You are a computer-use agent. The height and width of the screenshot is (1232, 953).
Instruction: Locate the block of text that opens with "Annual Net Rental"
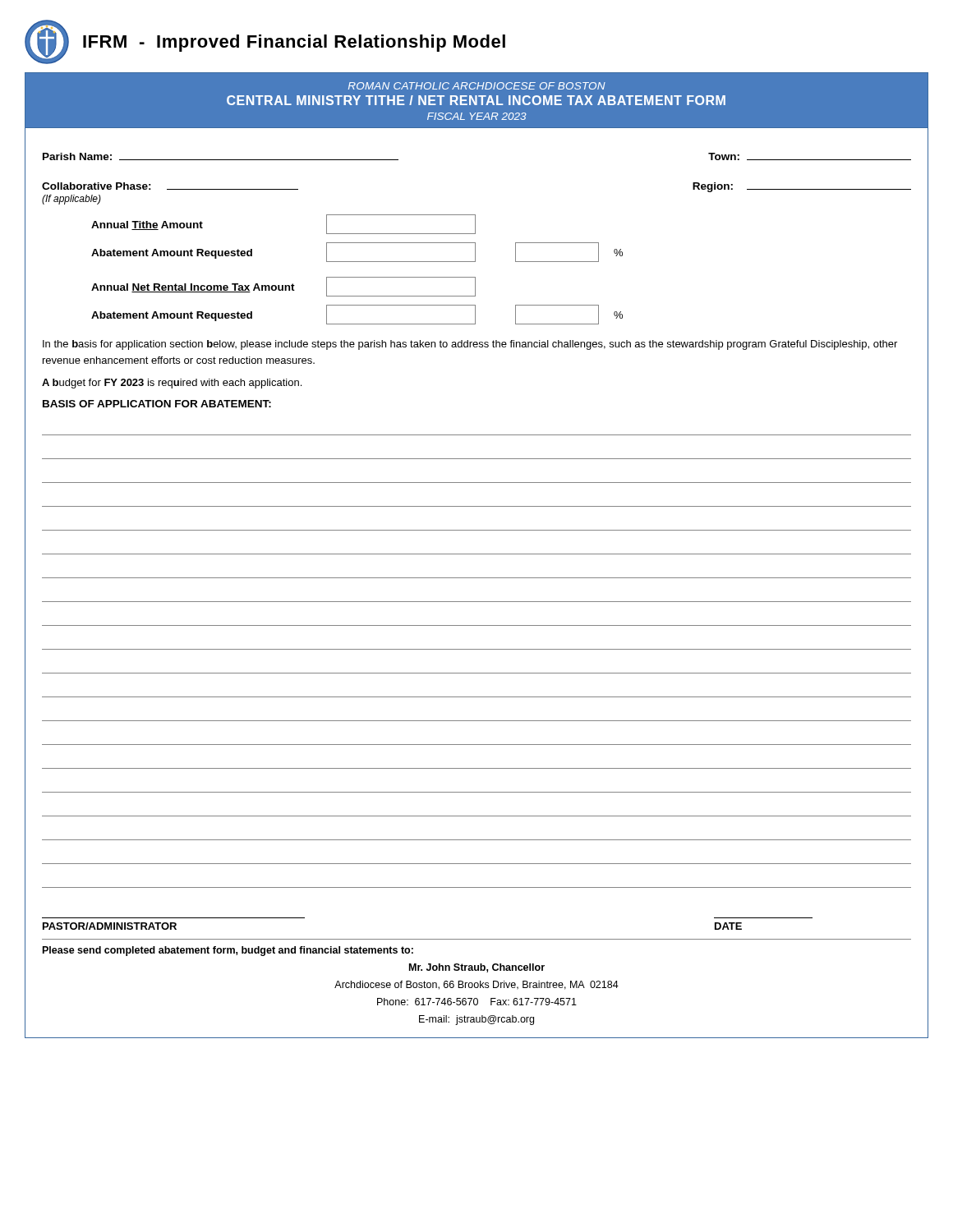tap(283, 287)
